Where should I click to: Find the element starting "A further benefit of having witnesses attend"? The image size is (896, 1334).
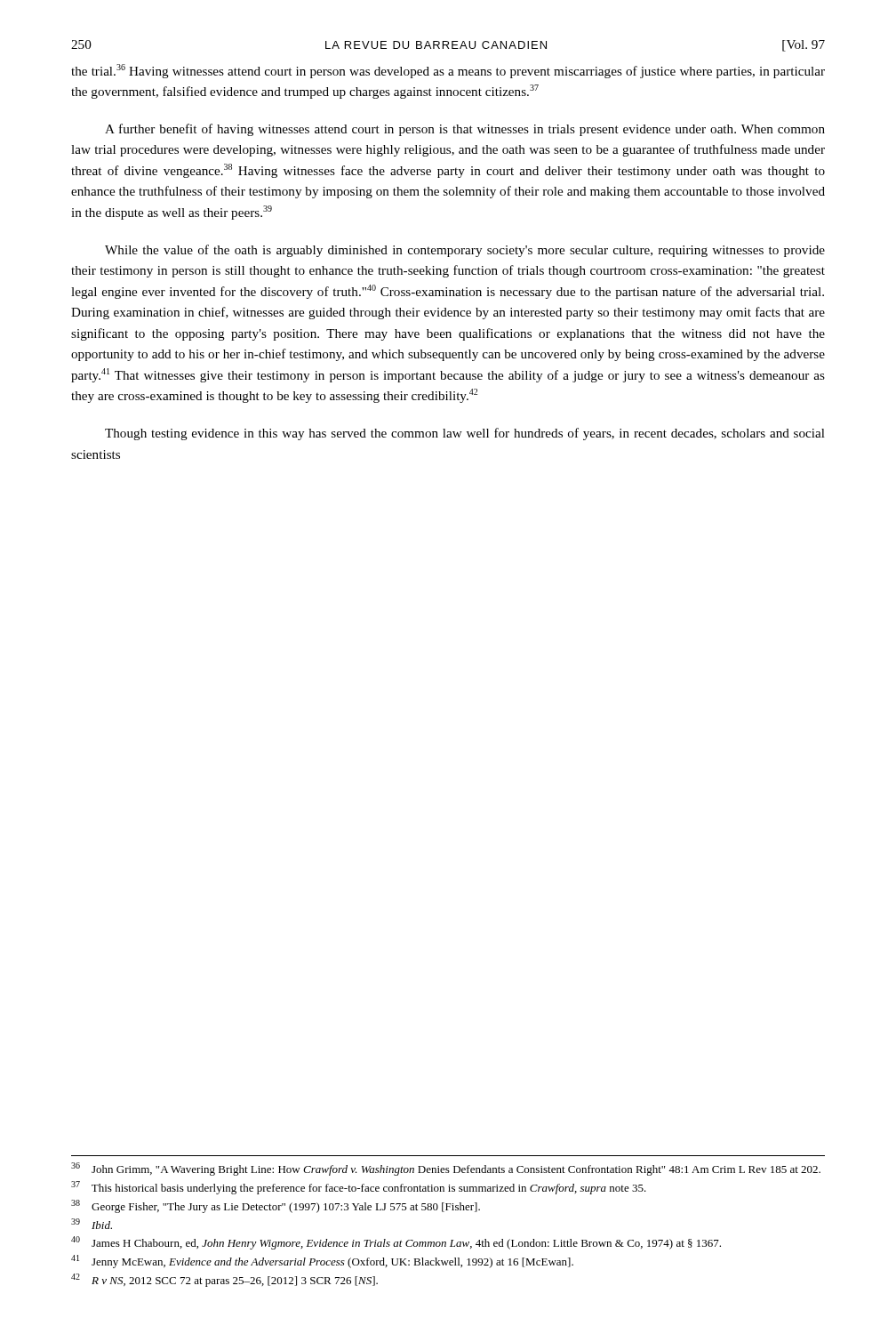(448, 170)
